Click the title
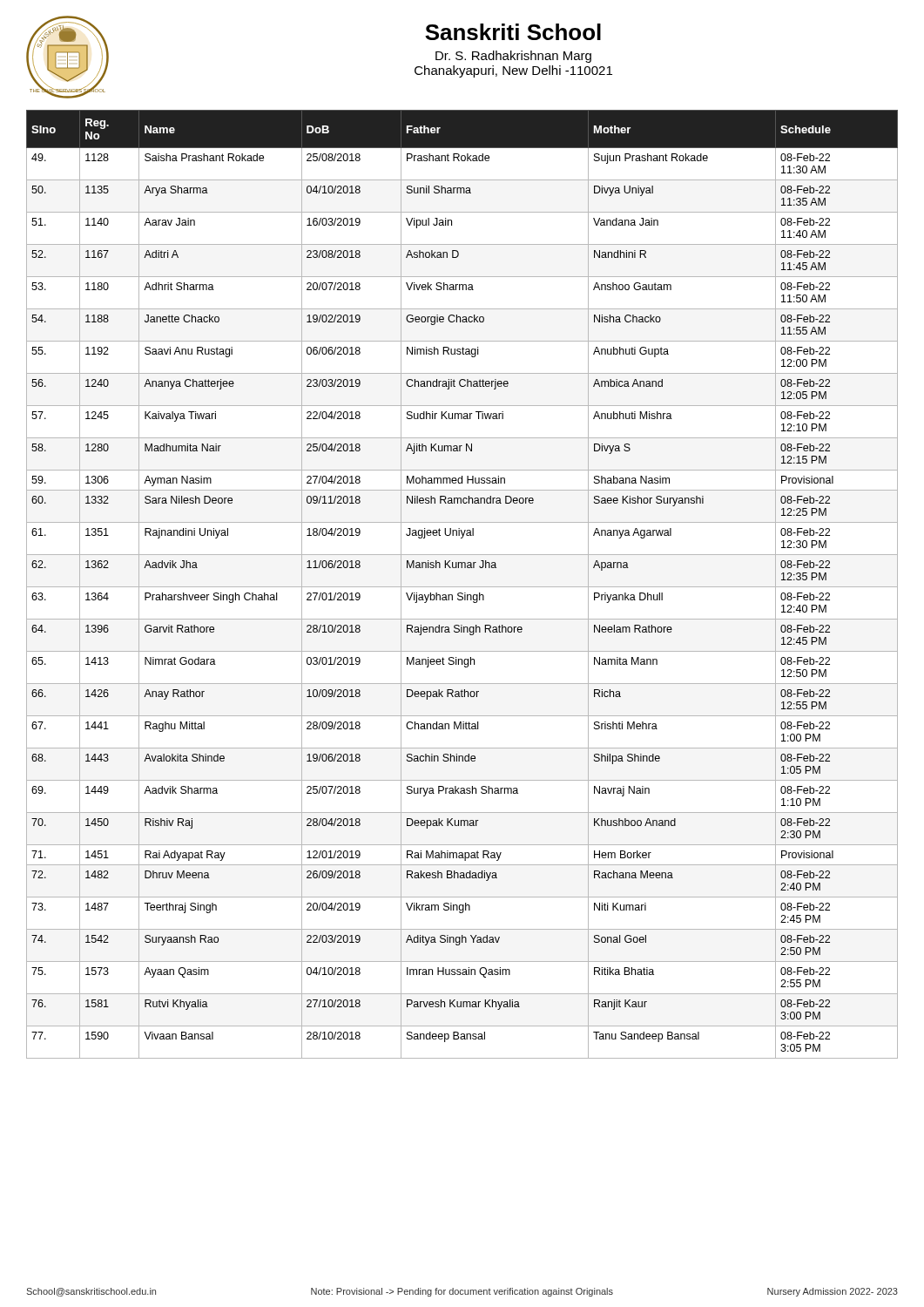The image size is (924, 1307). point(513,32)
